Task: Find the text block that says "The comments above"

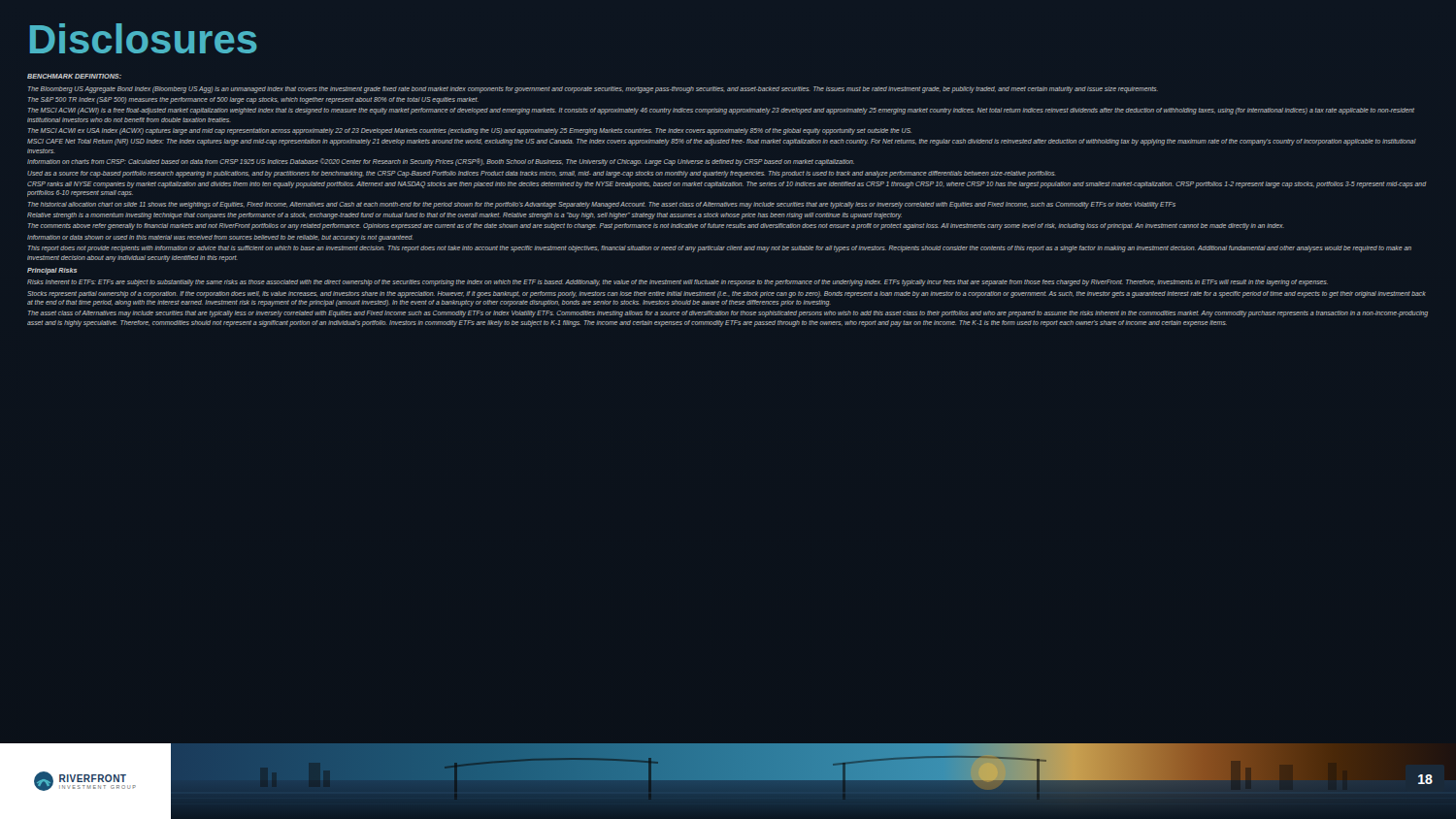Action: 728,226
